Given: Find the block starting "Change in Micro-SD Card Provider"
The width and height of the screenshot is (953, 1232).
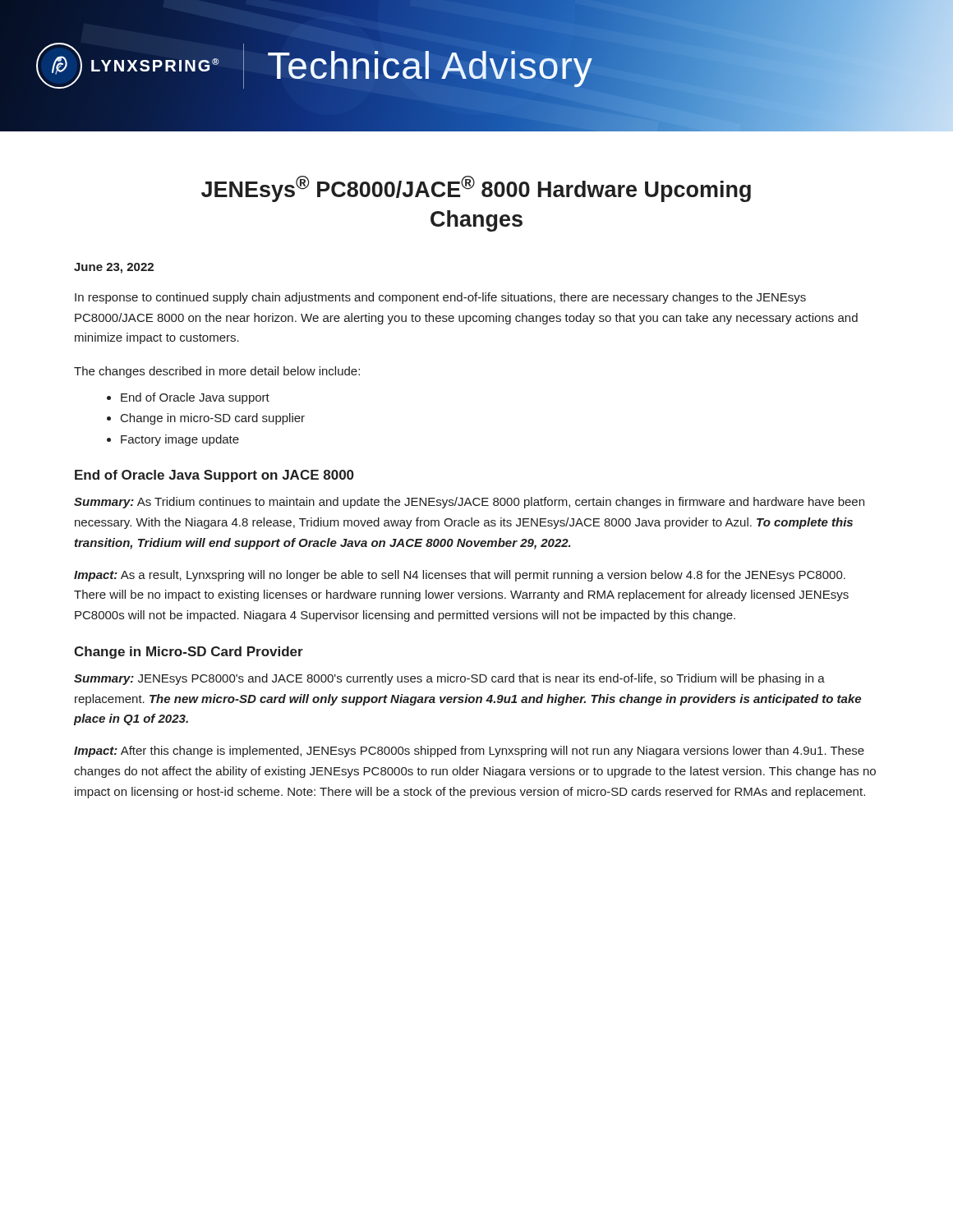Looking at the screenshot, I should point(188,652).
